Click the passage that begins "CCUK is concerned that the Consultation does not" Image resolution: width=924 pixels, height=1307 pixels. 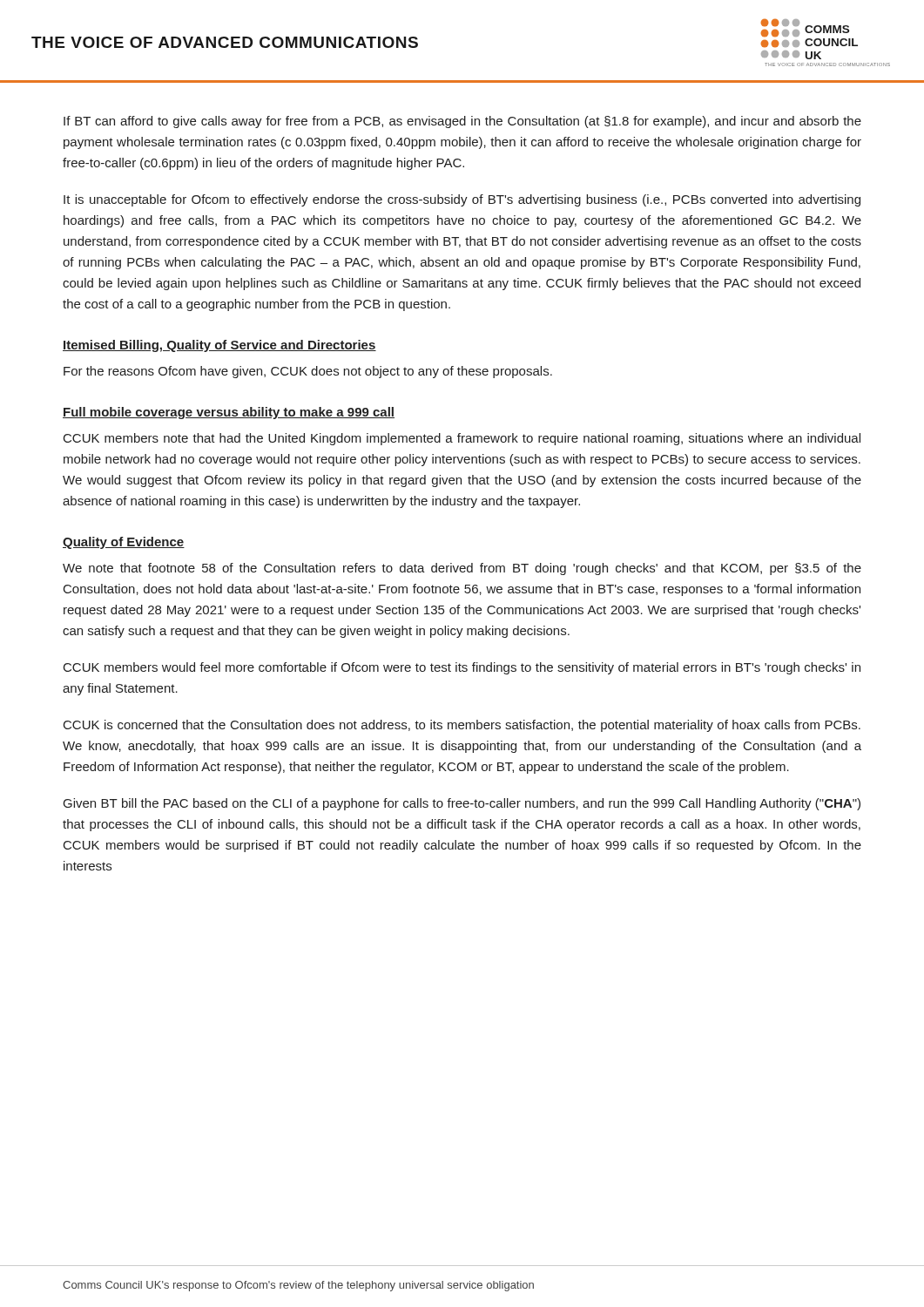pos(462,746)
